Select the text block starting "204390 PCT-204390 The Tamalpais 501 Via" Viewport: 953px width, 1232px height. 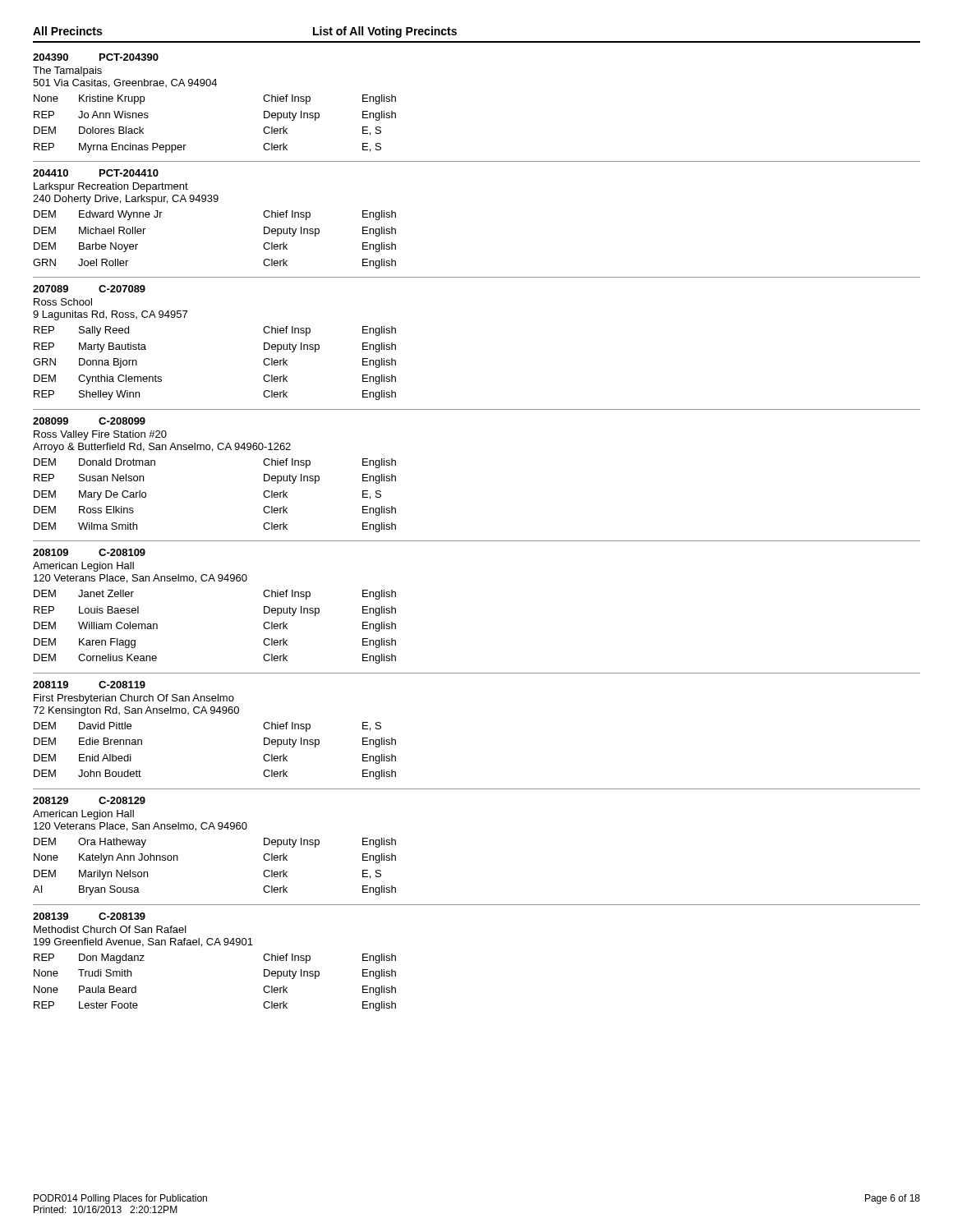[x=96, y=57]
